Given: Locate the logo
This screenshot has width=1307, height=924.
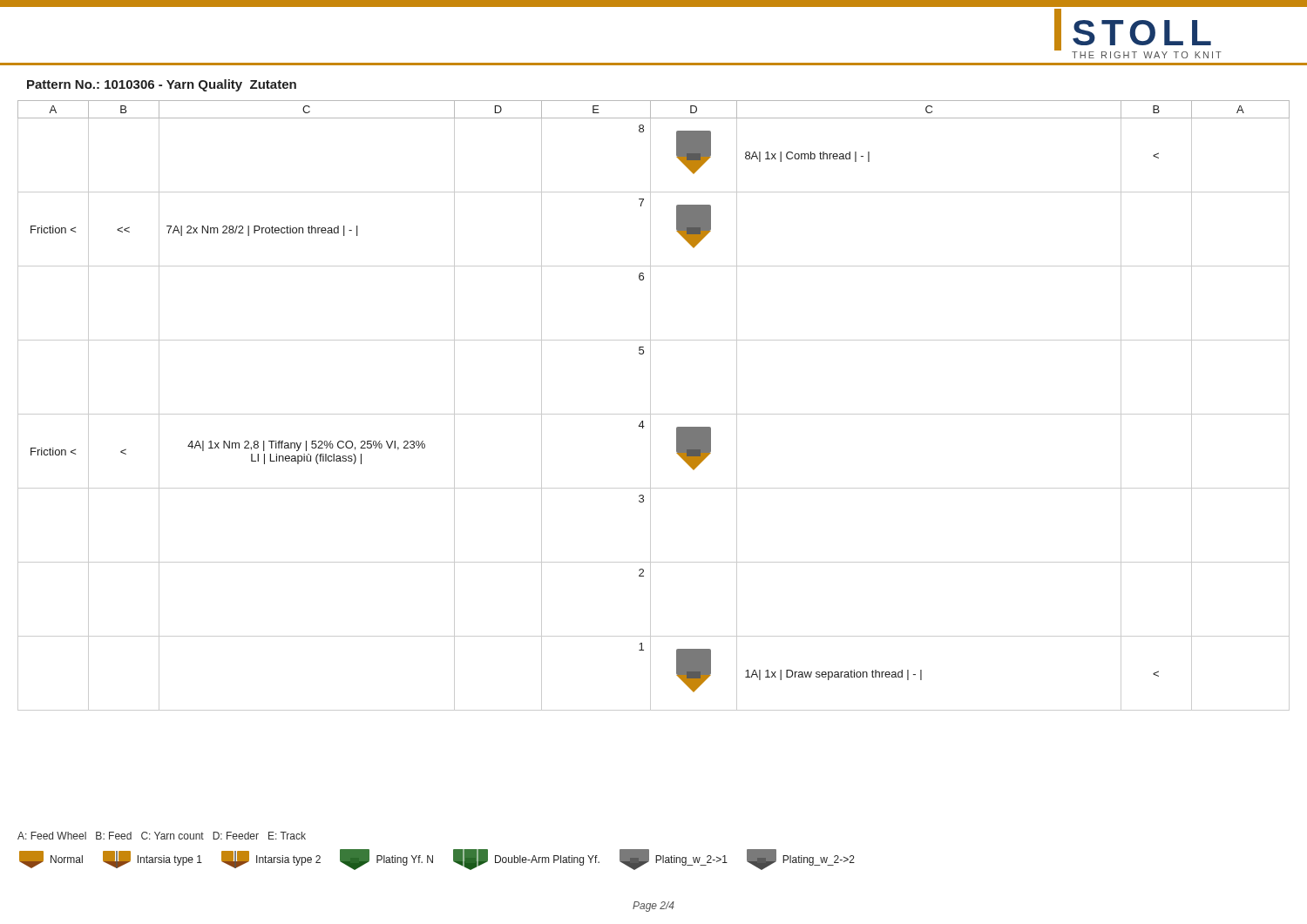Looking at the screenshot, I should (x=1168, y=36).
